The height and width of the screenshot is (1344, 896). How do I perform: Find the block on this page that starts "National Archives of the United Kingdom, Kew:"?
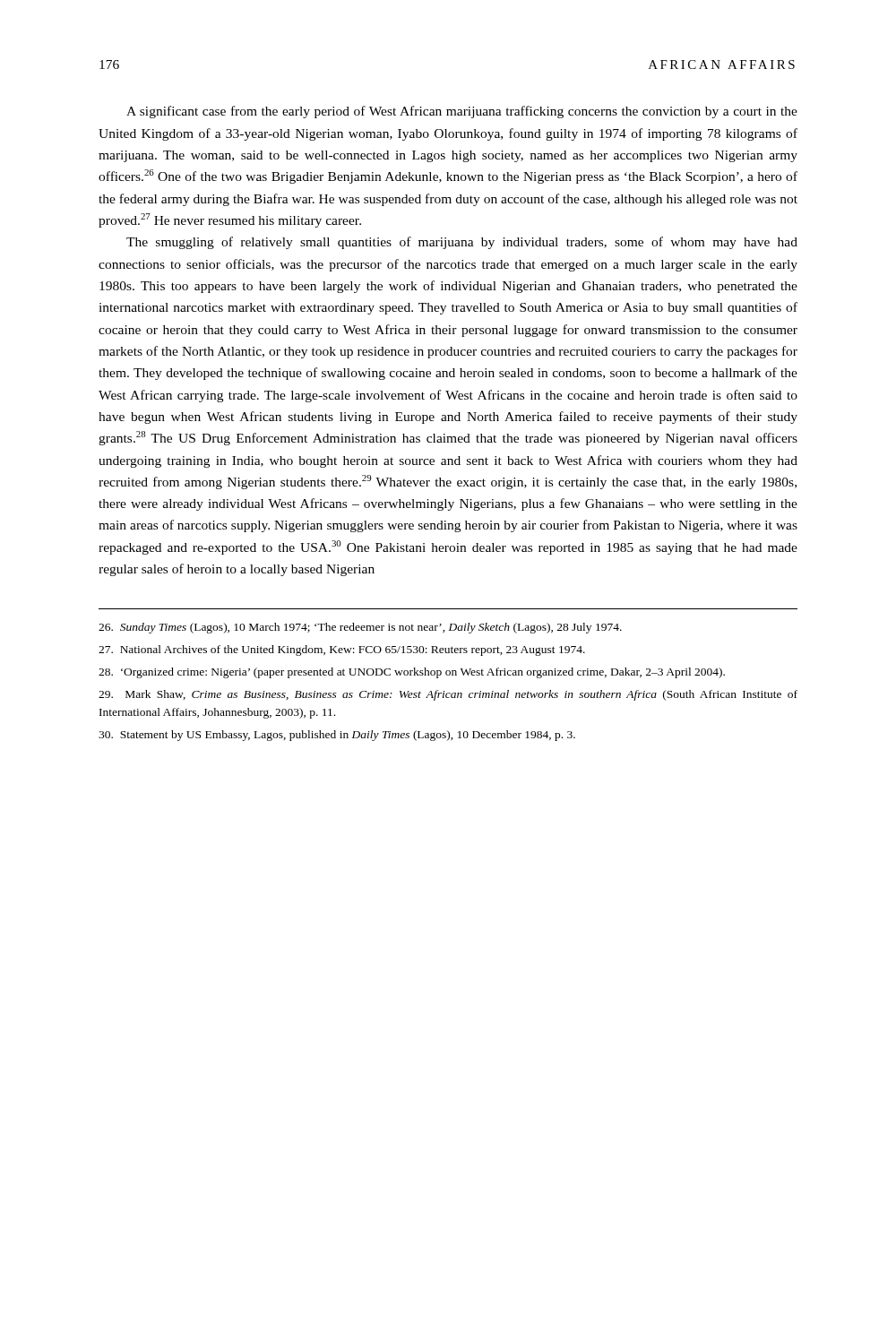coord(342,650)
